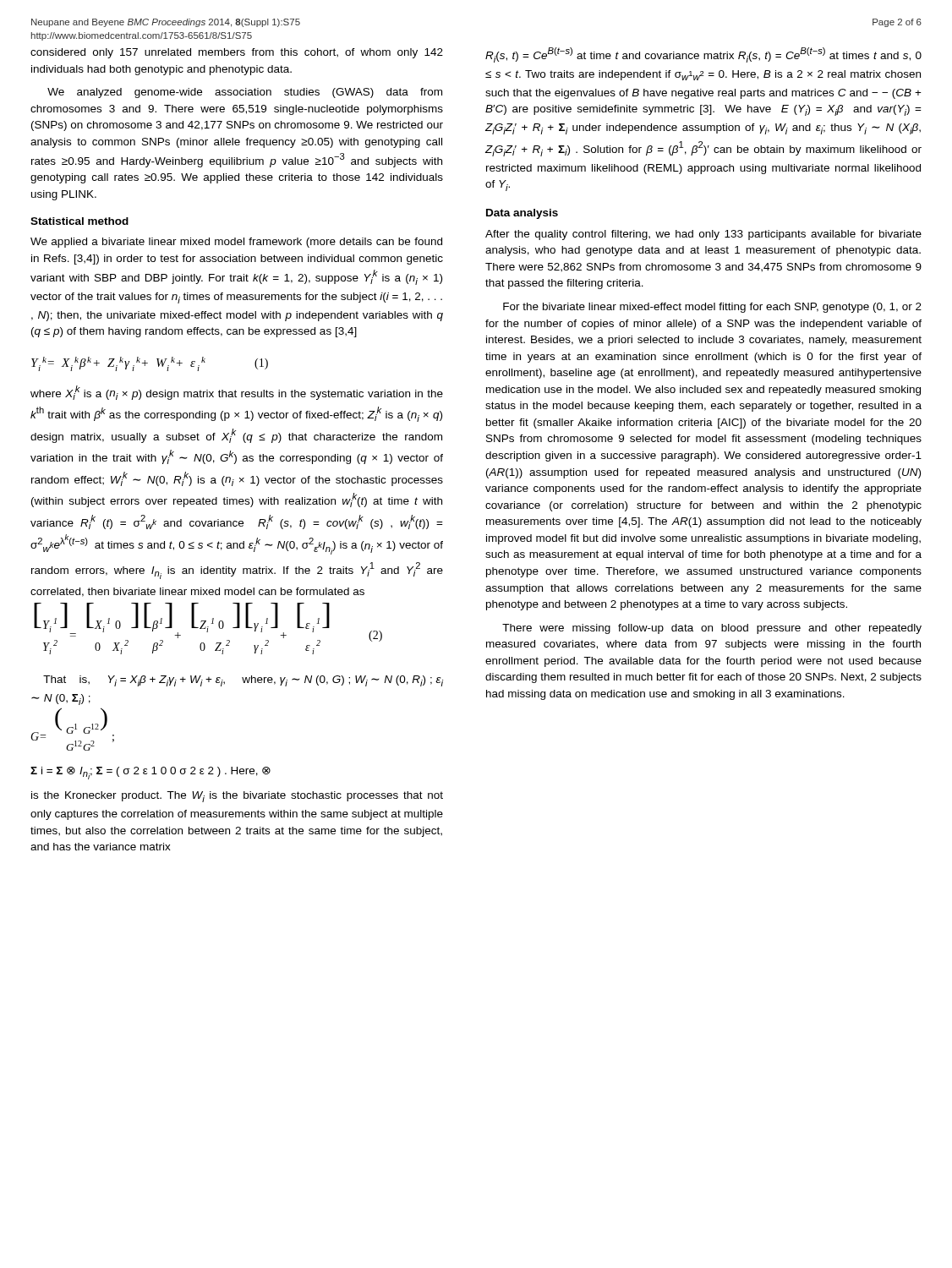Point to the region starting "where Xik is"
This screenshot has width=952, height=1268.
click(x=237, y=491)
